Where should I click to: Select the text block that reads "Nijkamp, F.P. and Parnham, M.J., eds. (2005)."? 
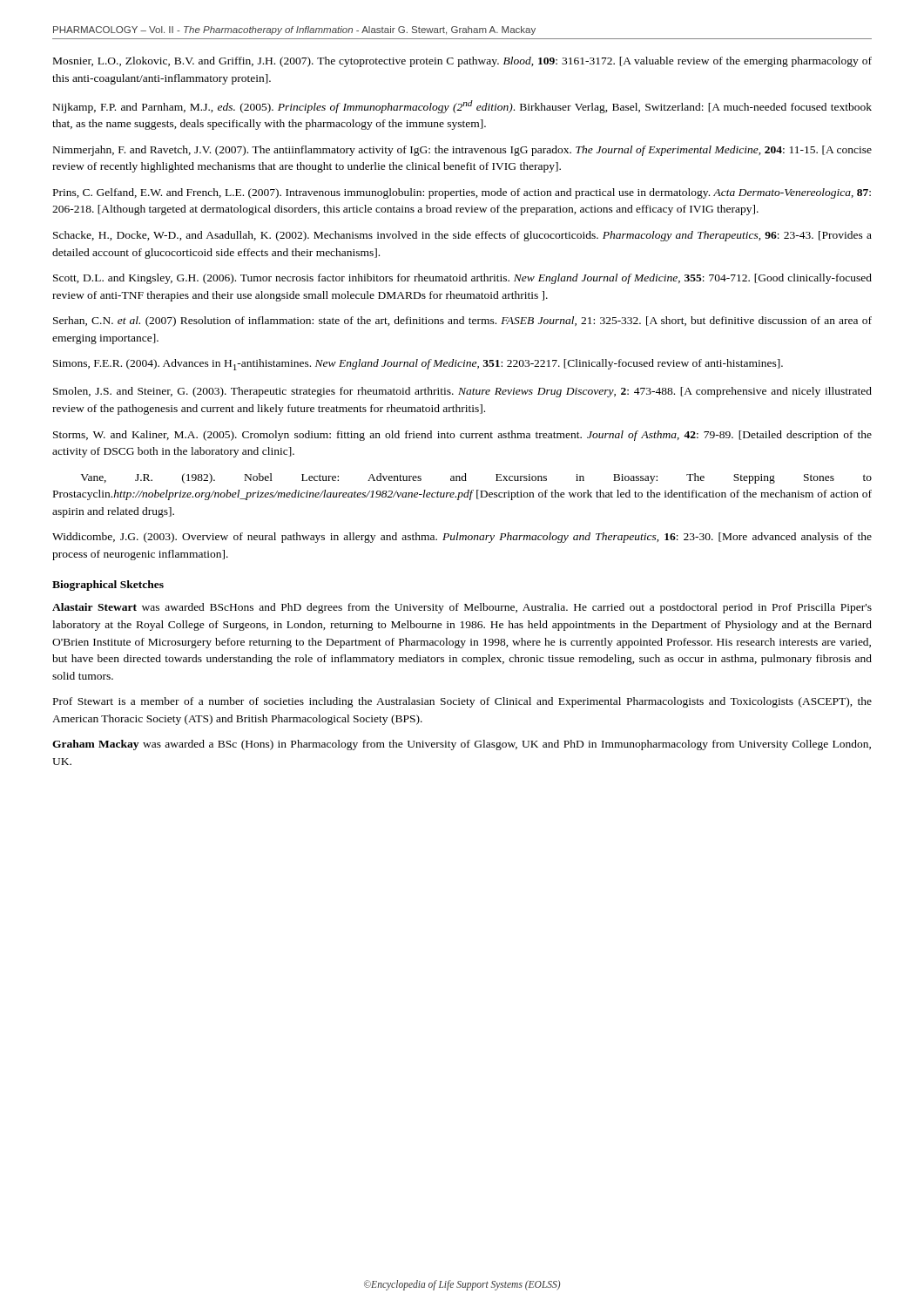[x=462, y=113]
